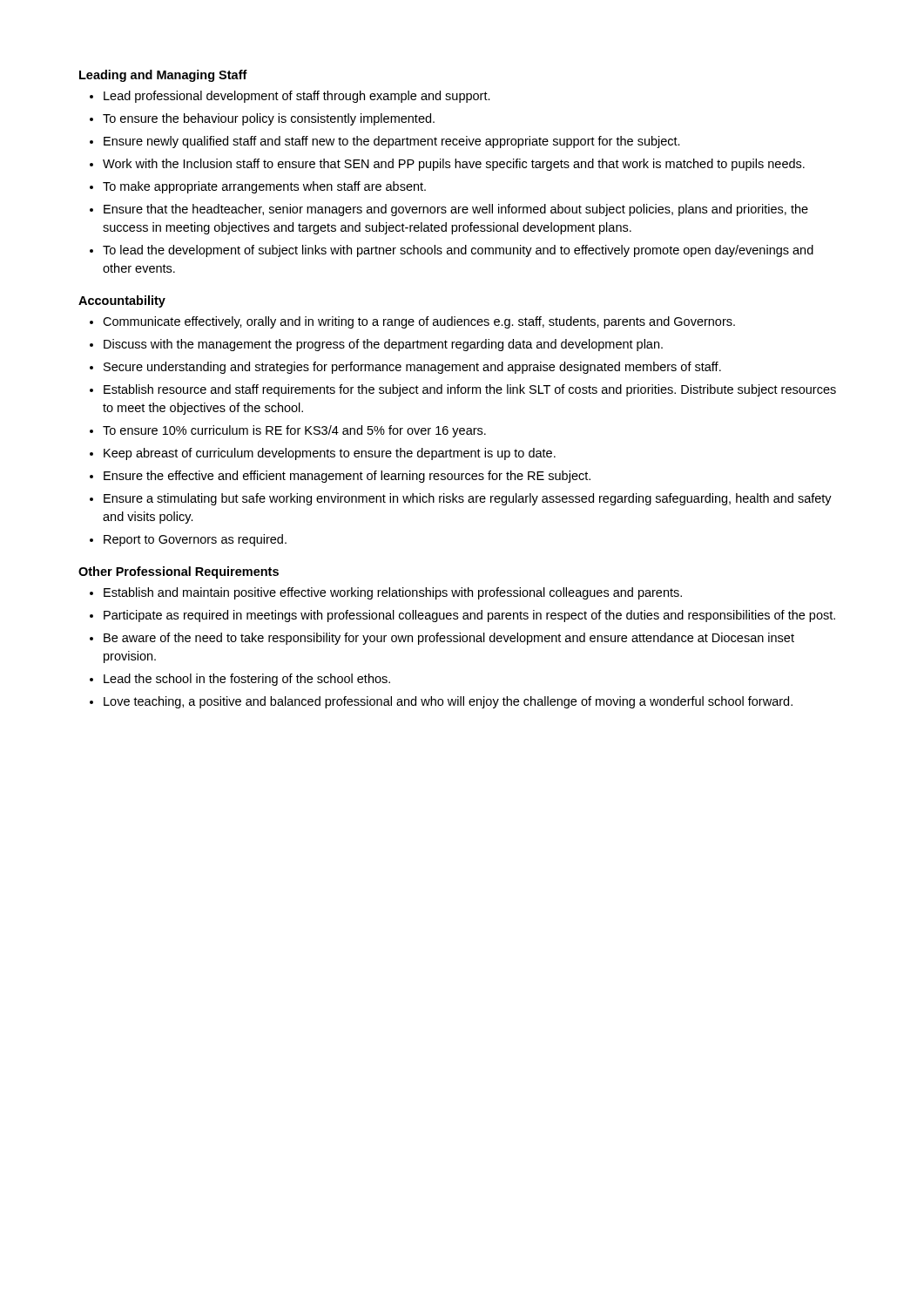Click on the list item containing "Love teaching, a"
Screen dimensions: 1307x924
pyautogui.click(x=474, y=702)
